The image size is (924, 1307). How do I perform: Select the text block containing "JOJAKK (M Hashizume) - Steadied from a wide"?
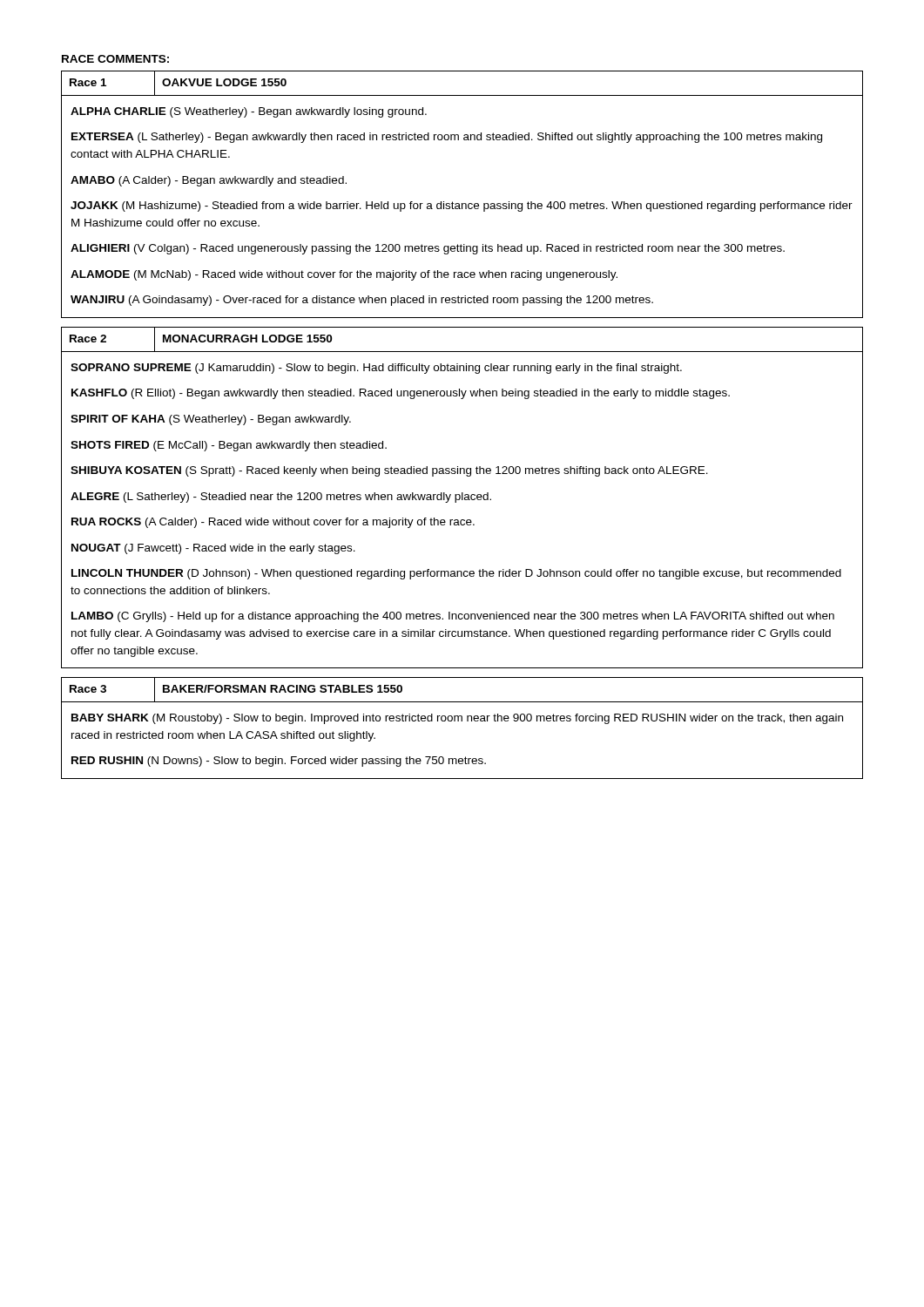[x=461, y=214]
